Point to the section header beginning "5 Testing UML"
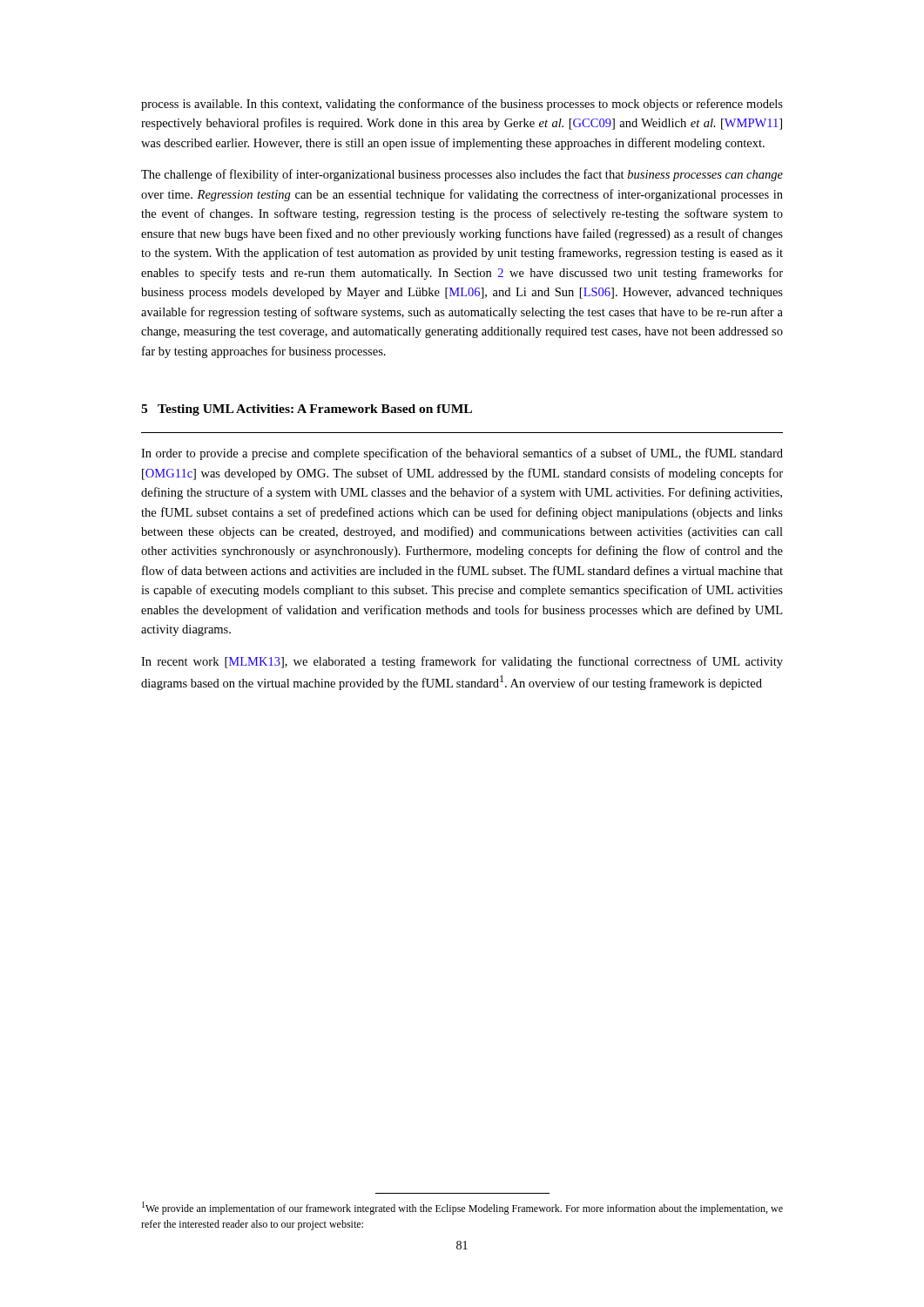Viewport: 924px width, 1307px height. click(307, 408)
